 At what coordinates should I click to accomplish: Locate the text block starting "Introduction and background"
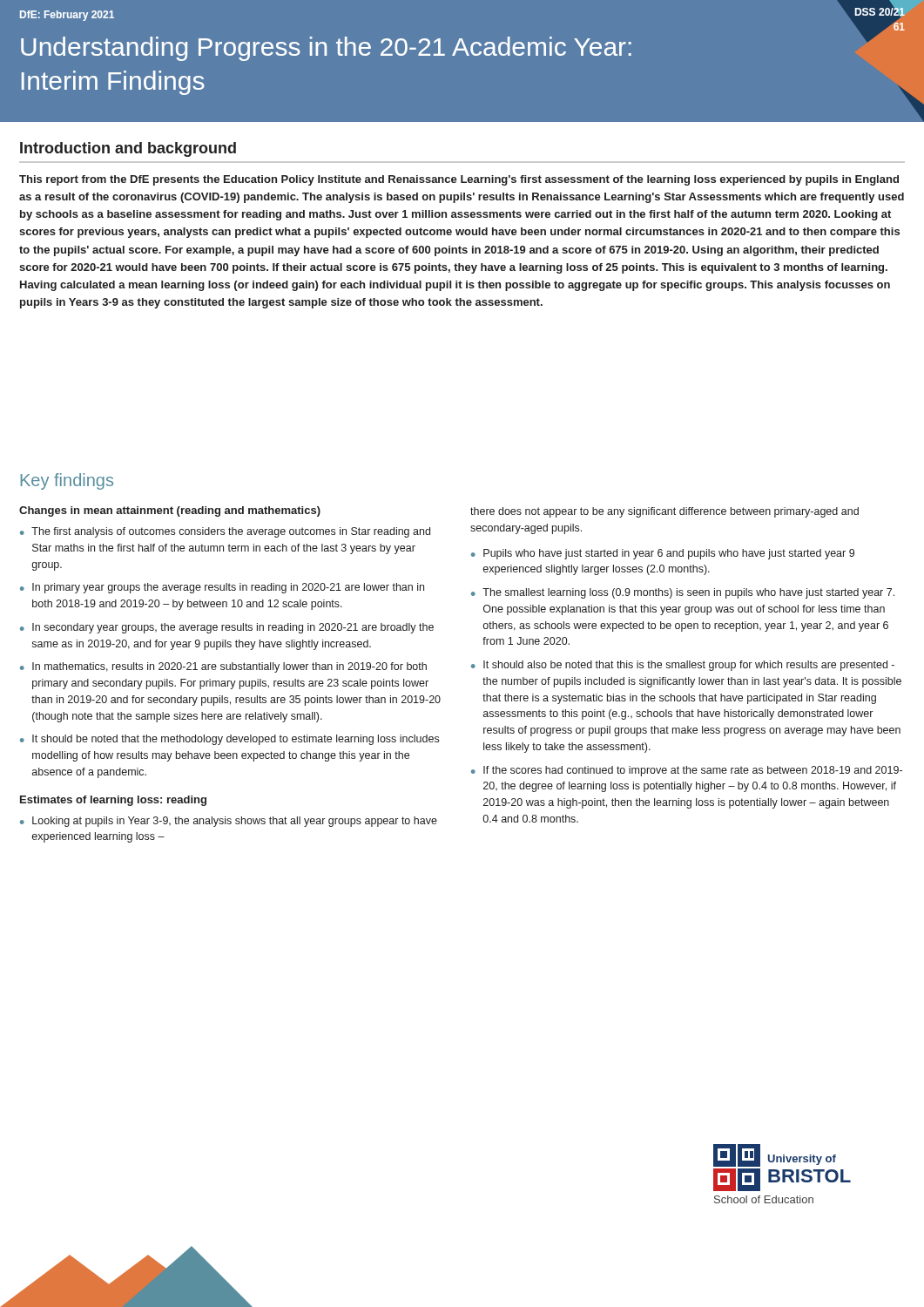tap(128, 148)
